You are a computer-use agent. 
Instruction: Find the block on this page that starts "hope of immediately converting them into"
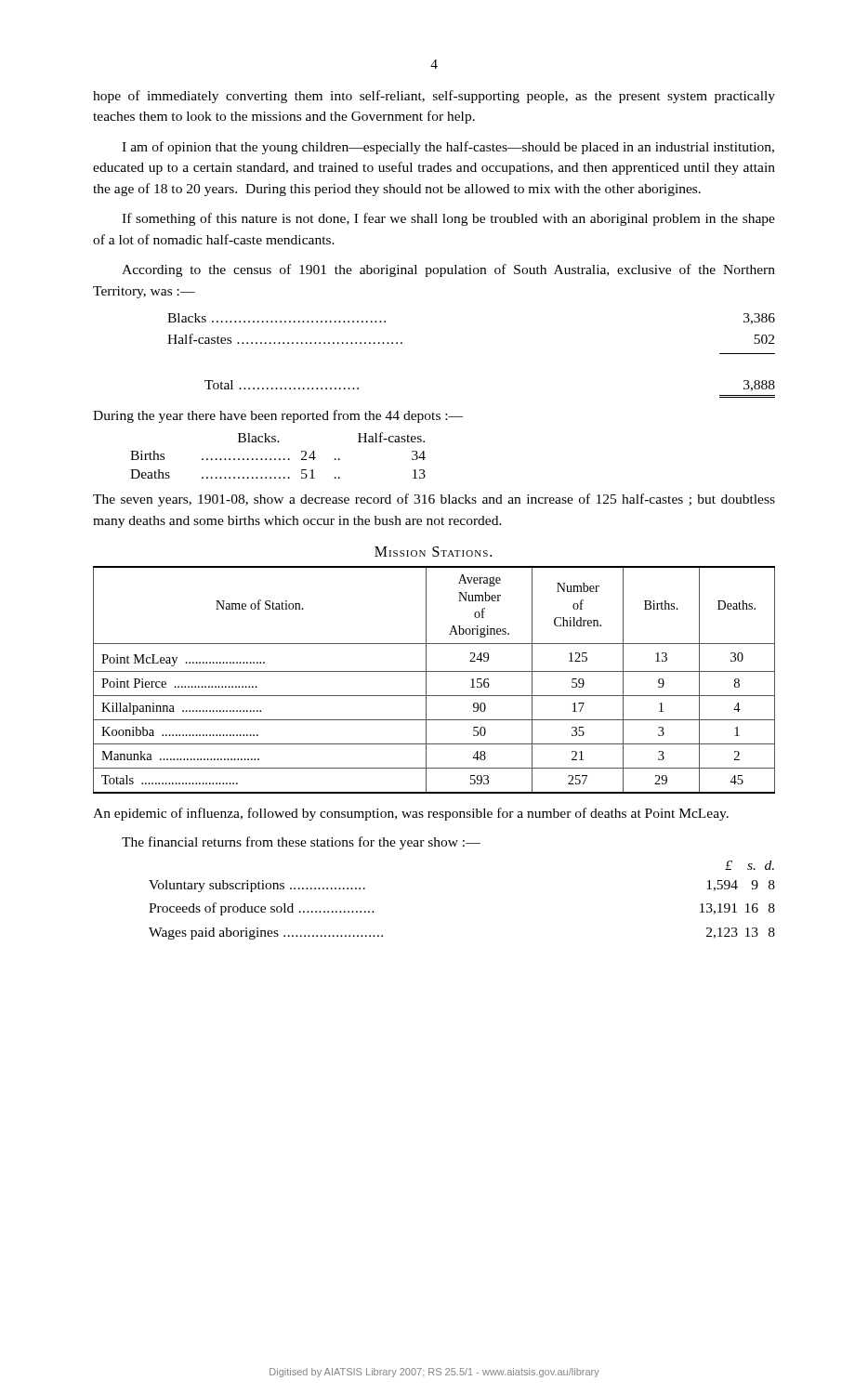[x=434, y=106]
